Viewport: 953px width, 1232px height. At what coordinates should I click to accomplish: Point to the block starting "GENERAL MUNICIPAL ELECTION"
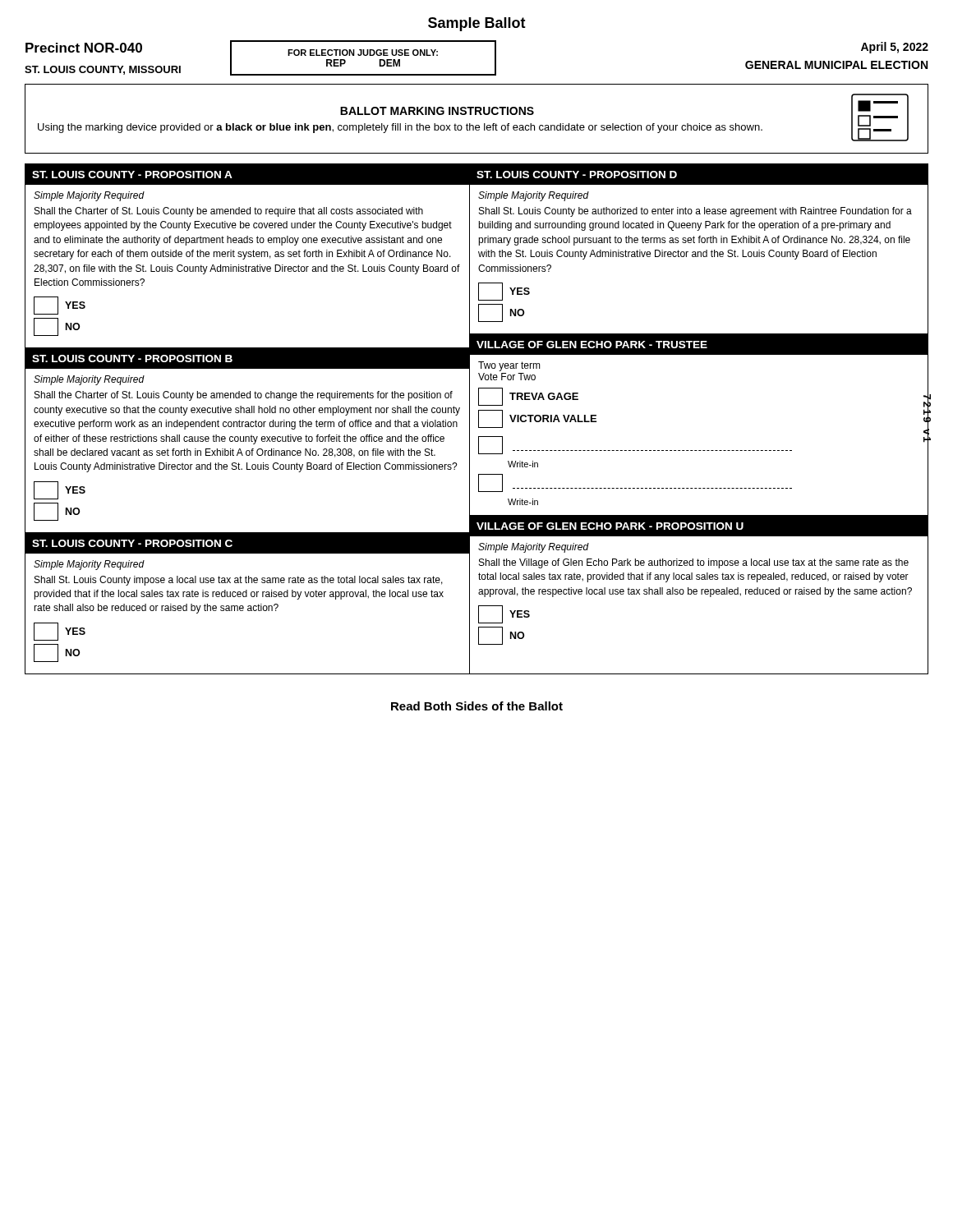tap(837, 65)
